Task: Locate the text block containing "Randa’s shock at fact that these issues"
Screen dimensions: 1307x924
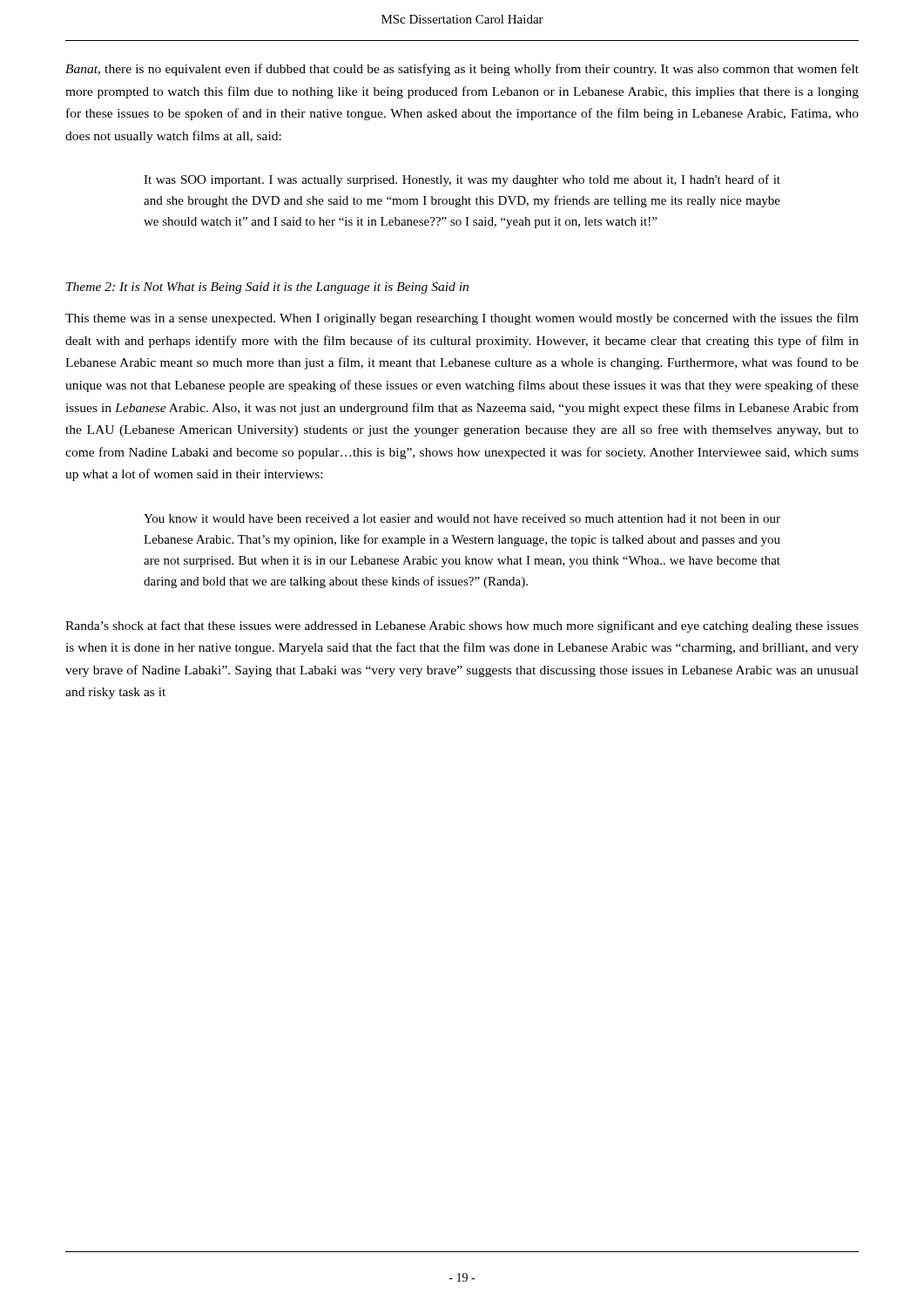Action: click(462, 658)
